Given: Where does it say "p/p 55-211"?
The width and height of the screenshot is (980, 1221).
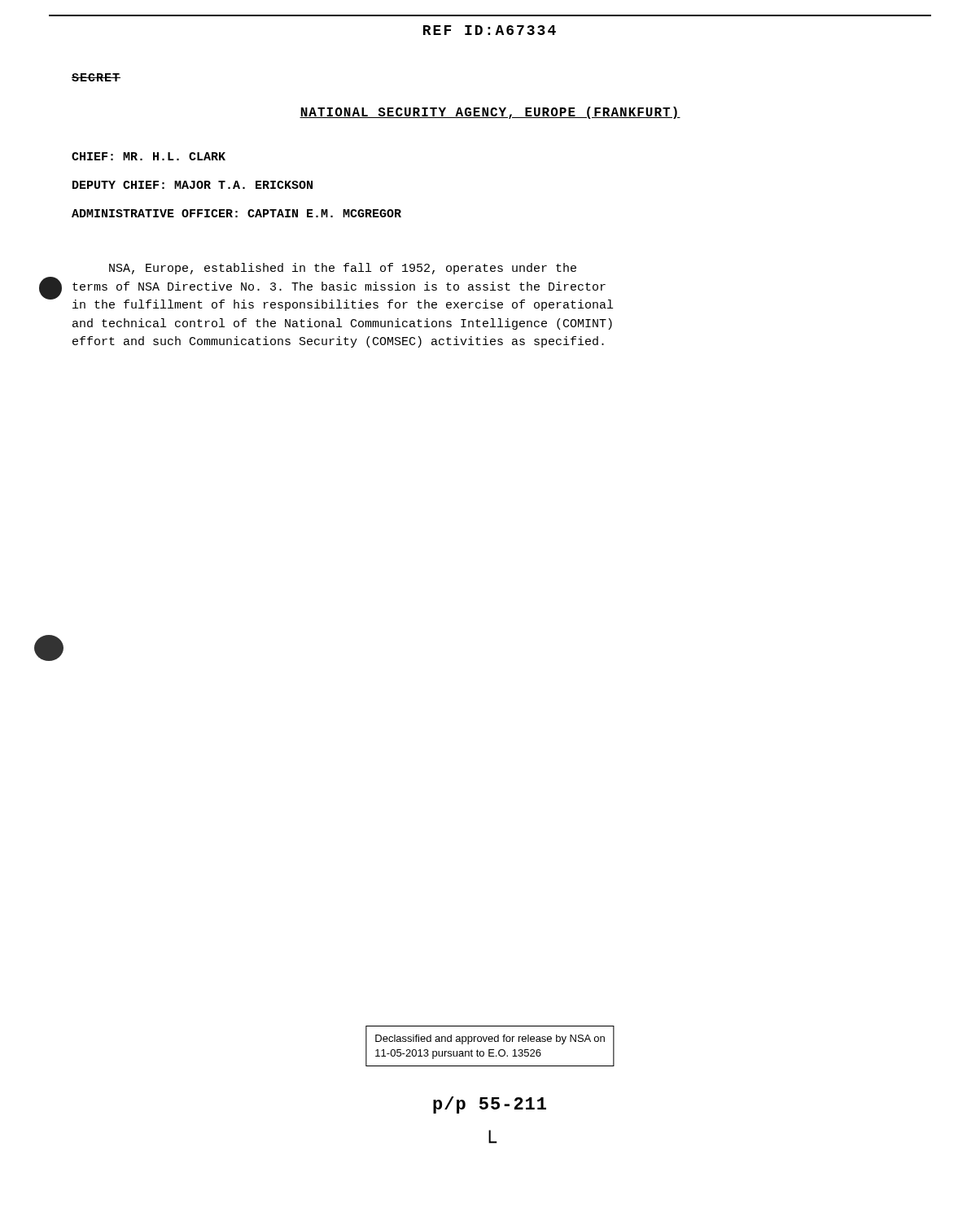Looking at the screenshot, I should (x=490, y=1105).
